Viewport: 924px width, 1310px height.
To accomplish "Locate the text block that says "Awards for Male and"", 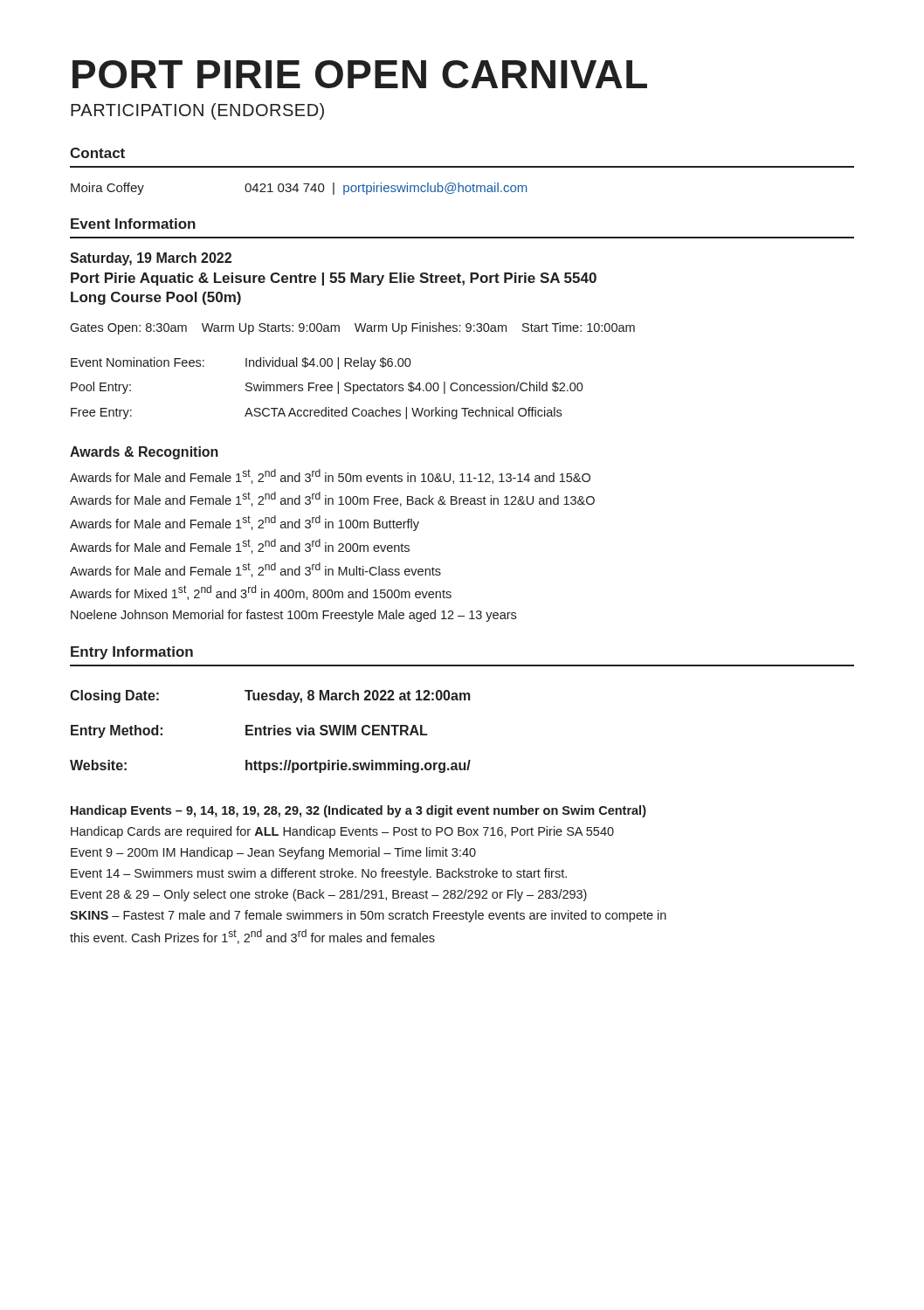I will pos(333,544).
